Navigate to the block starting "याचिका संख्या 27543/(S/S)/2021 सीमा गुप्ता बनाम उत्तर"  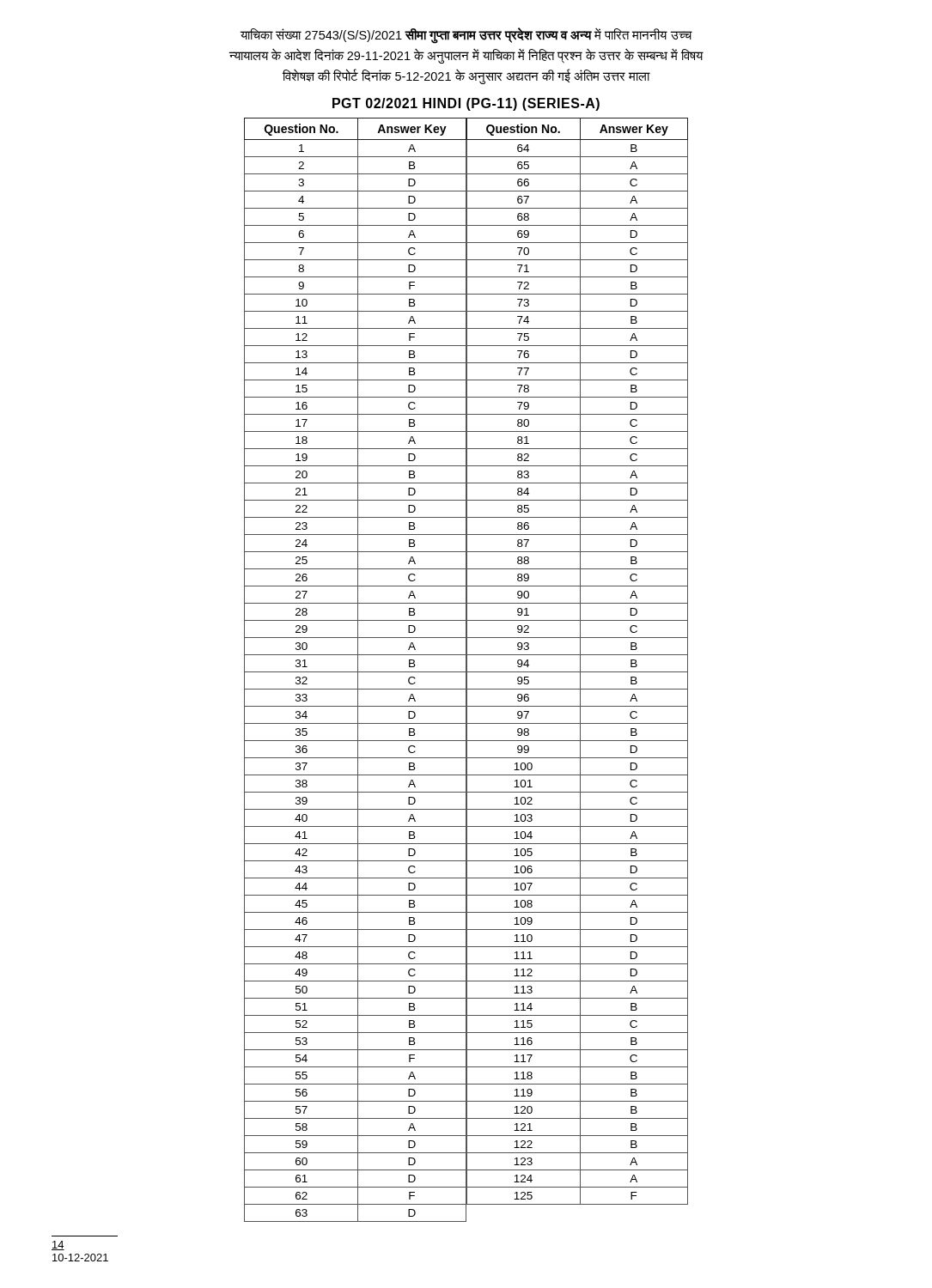(466, 56)
